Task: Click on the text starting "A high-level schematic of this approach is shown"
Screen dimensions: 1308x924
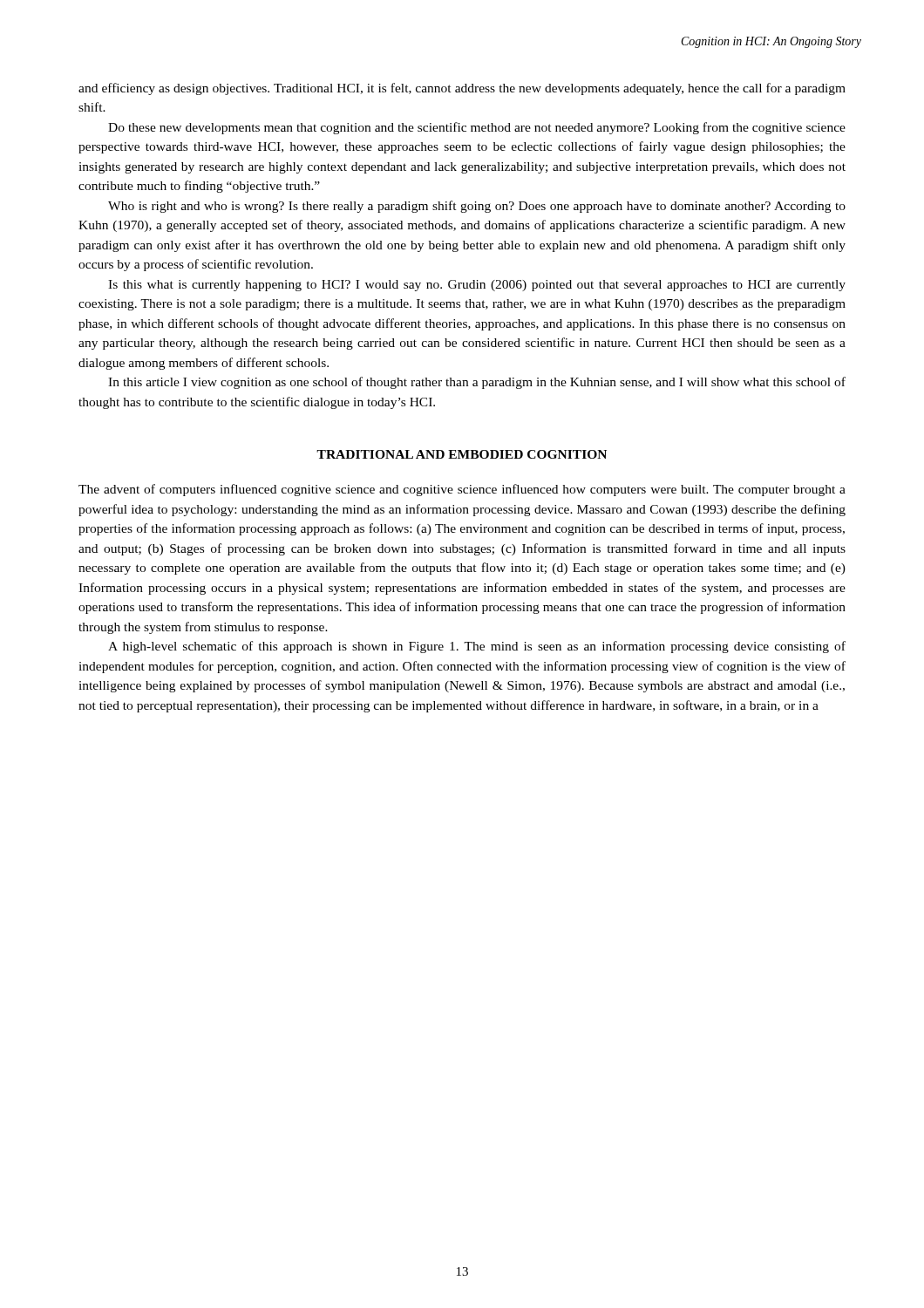Action: click(462, 676)
